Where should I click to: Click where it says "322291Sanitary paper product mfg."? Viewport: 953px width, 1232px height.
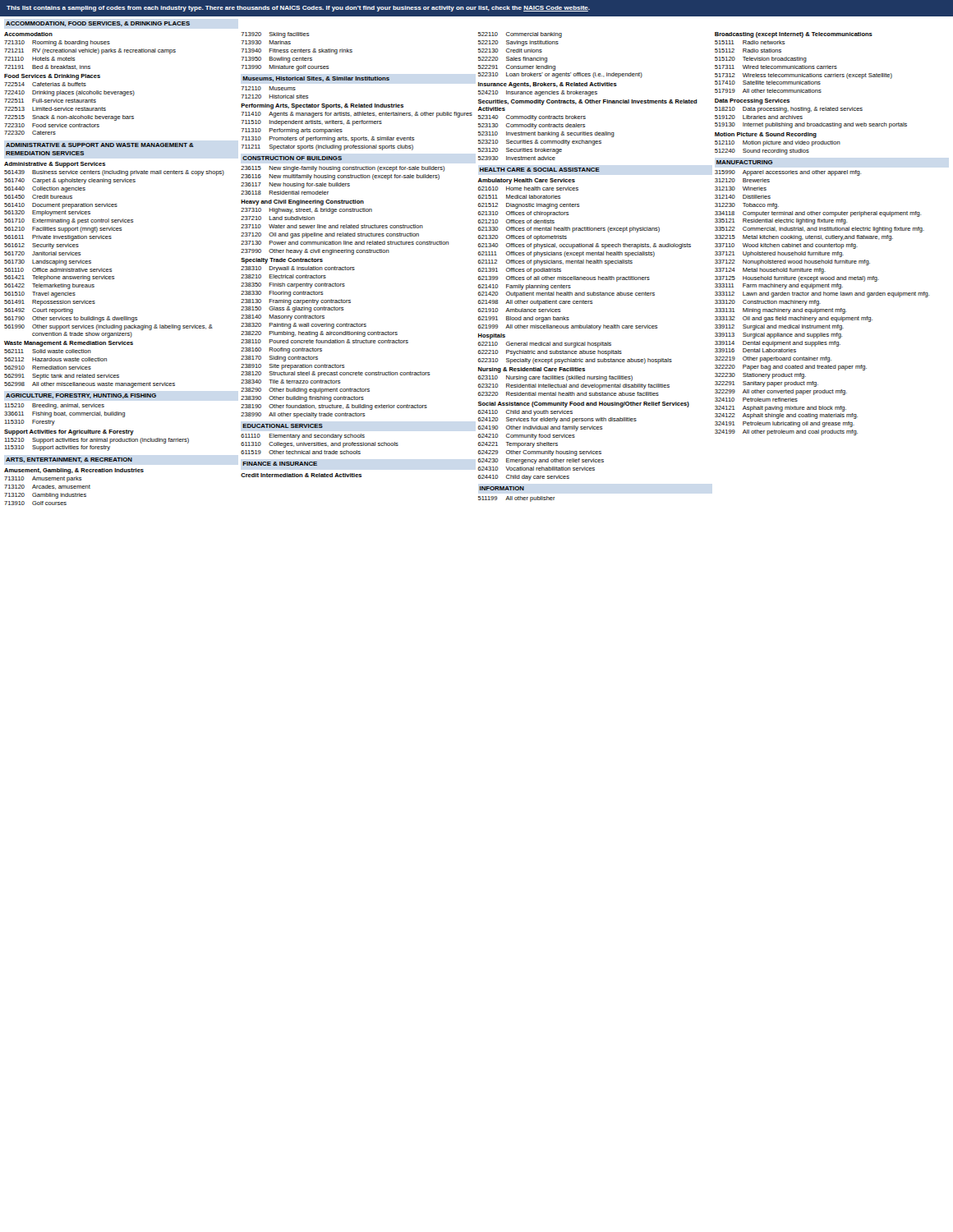click(x=832, y=383)
